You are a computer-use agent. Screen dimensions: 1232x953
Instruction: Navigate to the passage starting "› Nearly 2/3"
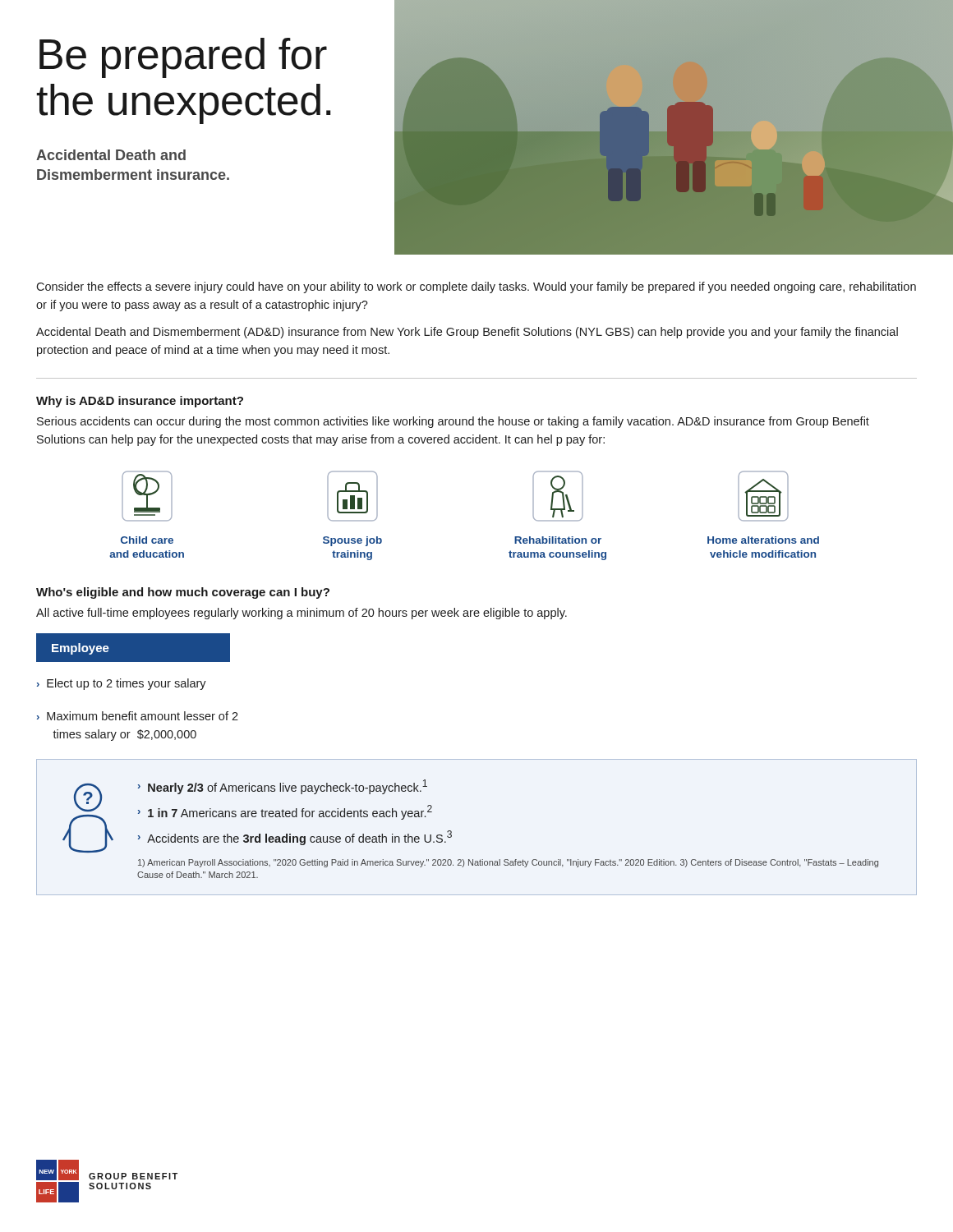(282, 786)
